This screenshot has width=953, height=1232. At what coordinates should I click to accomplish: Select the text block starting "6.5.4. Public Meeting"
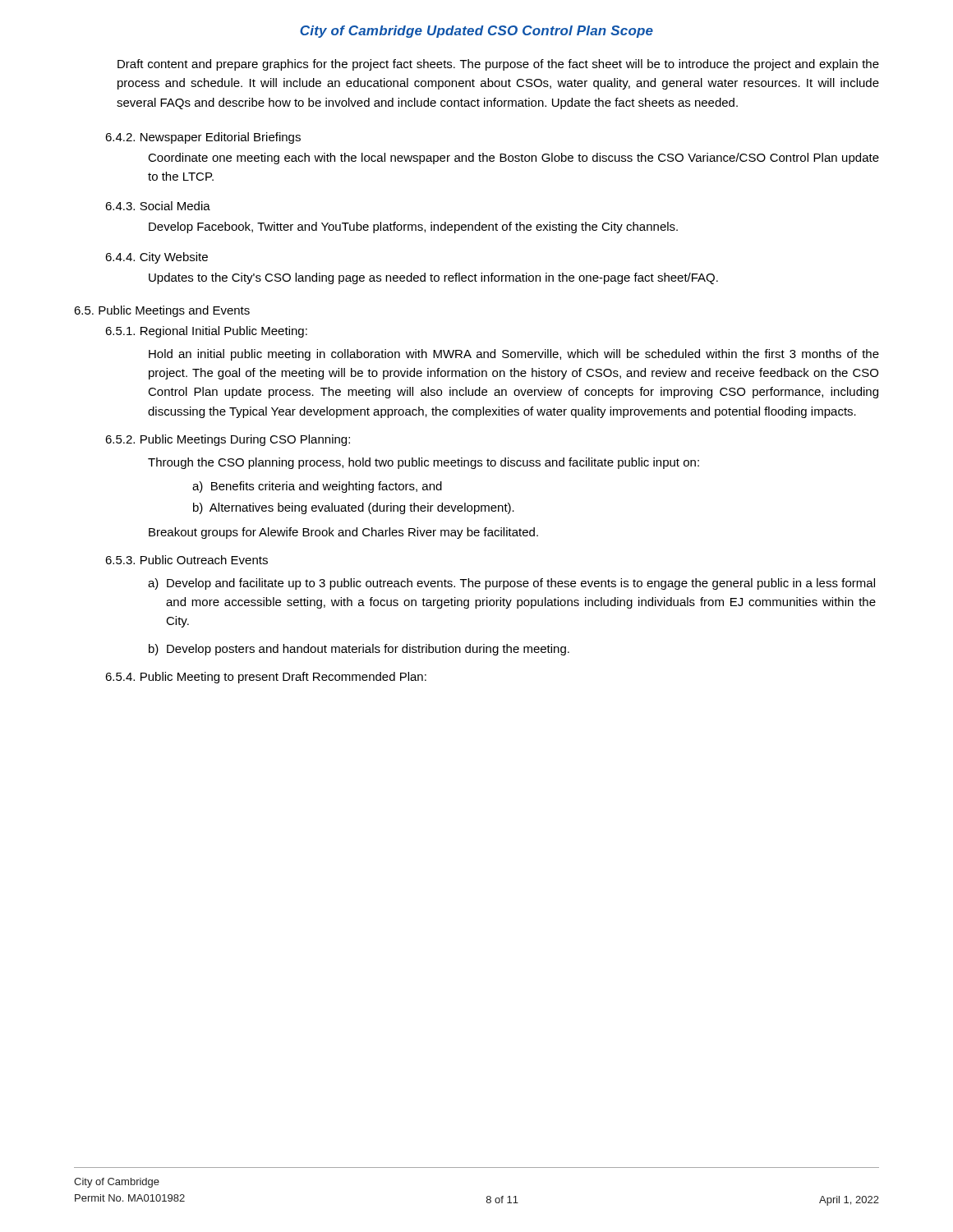tap(266, 676)
